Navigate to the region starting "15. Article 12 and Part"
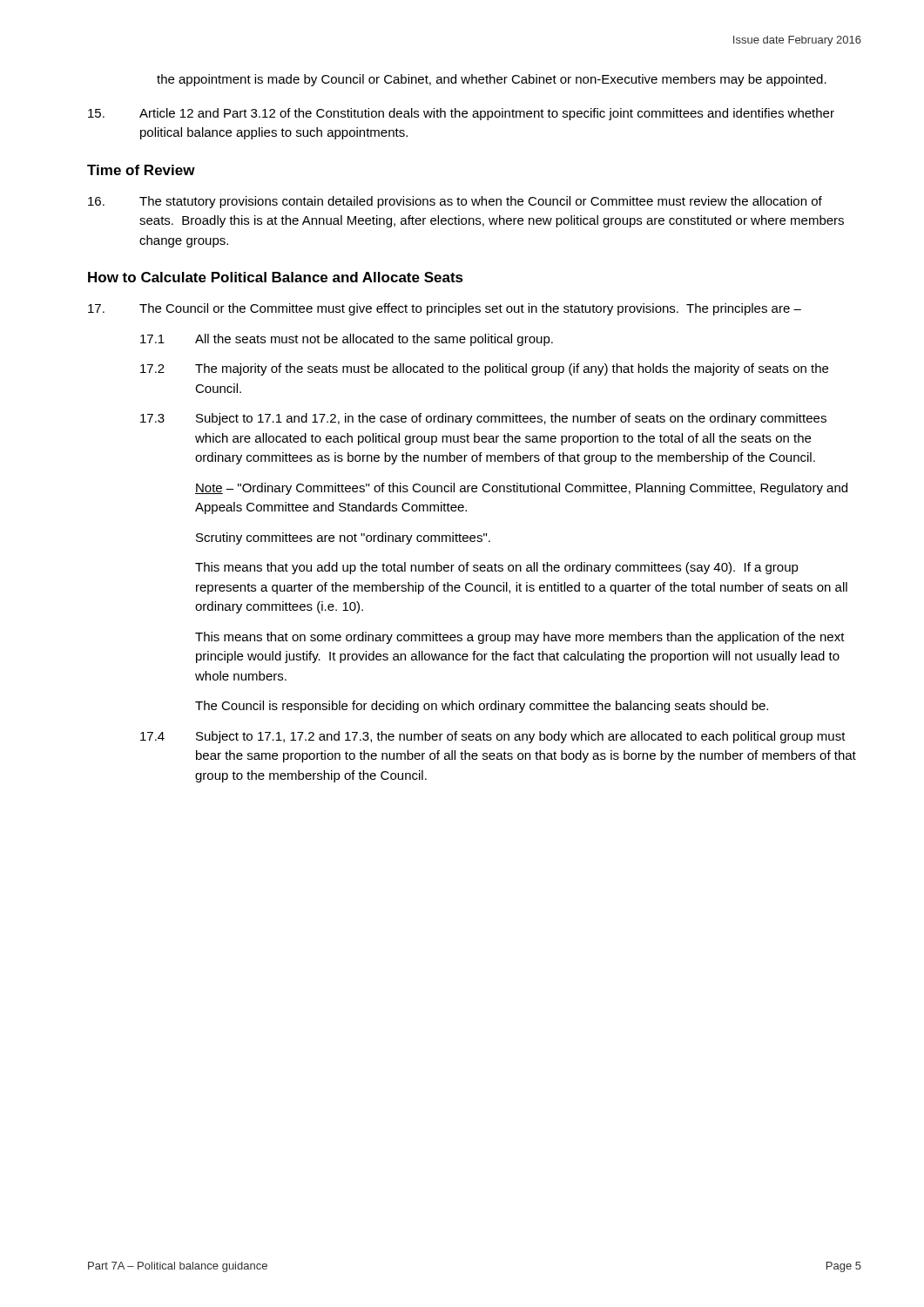Screen dimensions: 1307x924 point(474,123)
